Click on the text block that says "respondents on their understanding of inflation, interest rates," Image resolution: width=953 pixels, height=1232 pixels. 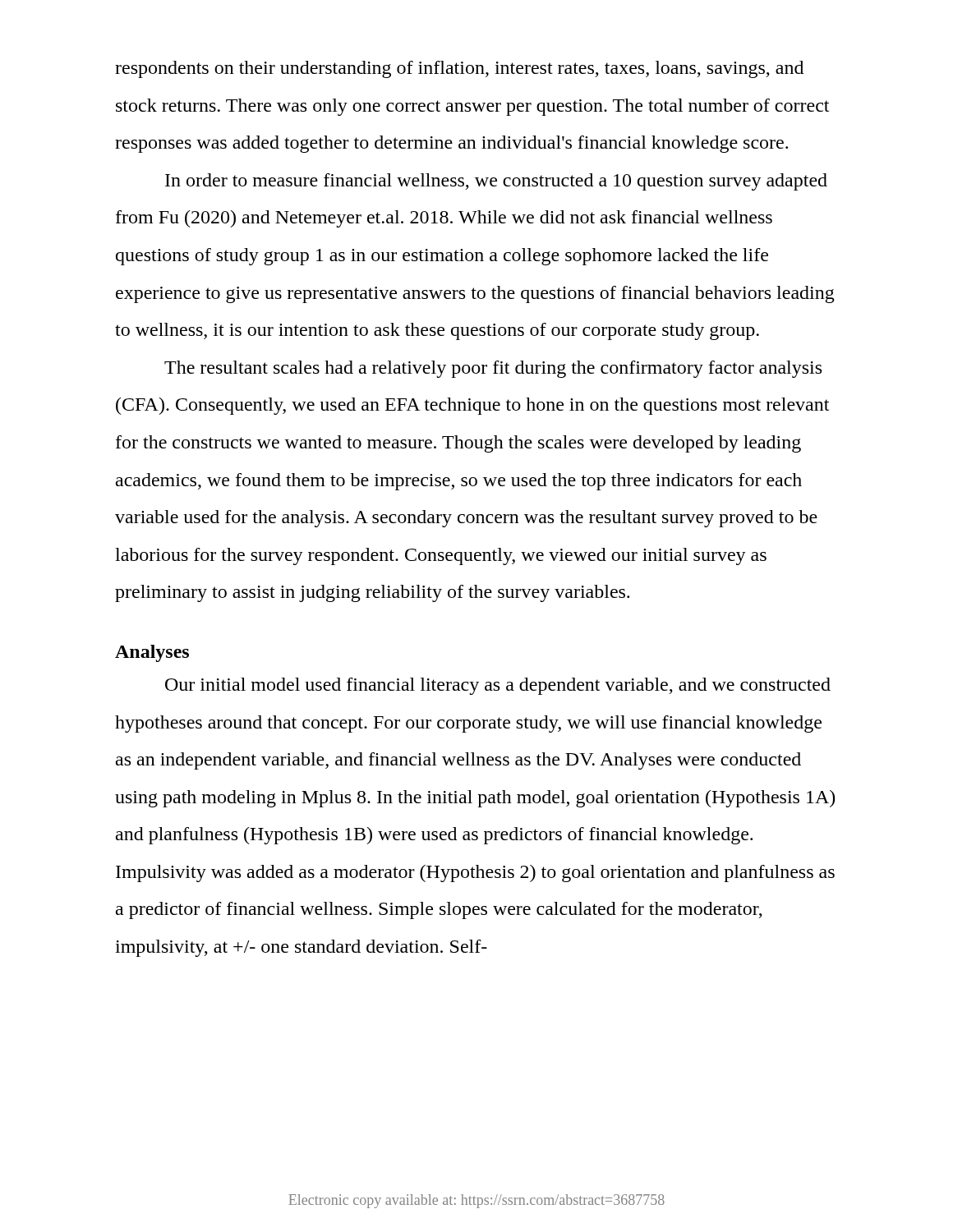pos(472,105)
